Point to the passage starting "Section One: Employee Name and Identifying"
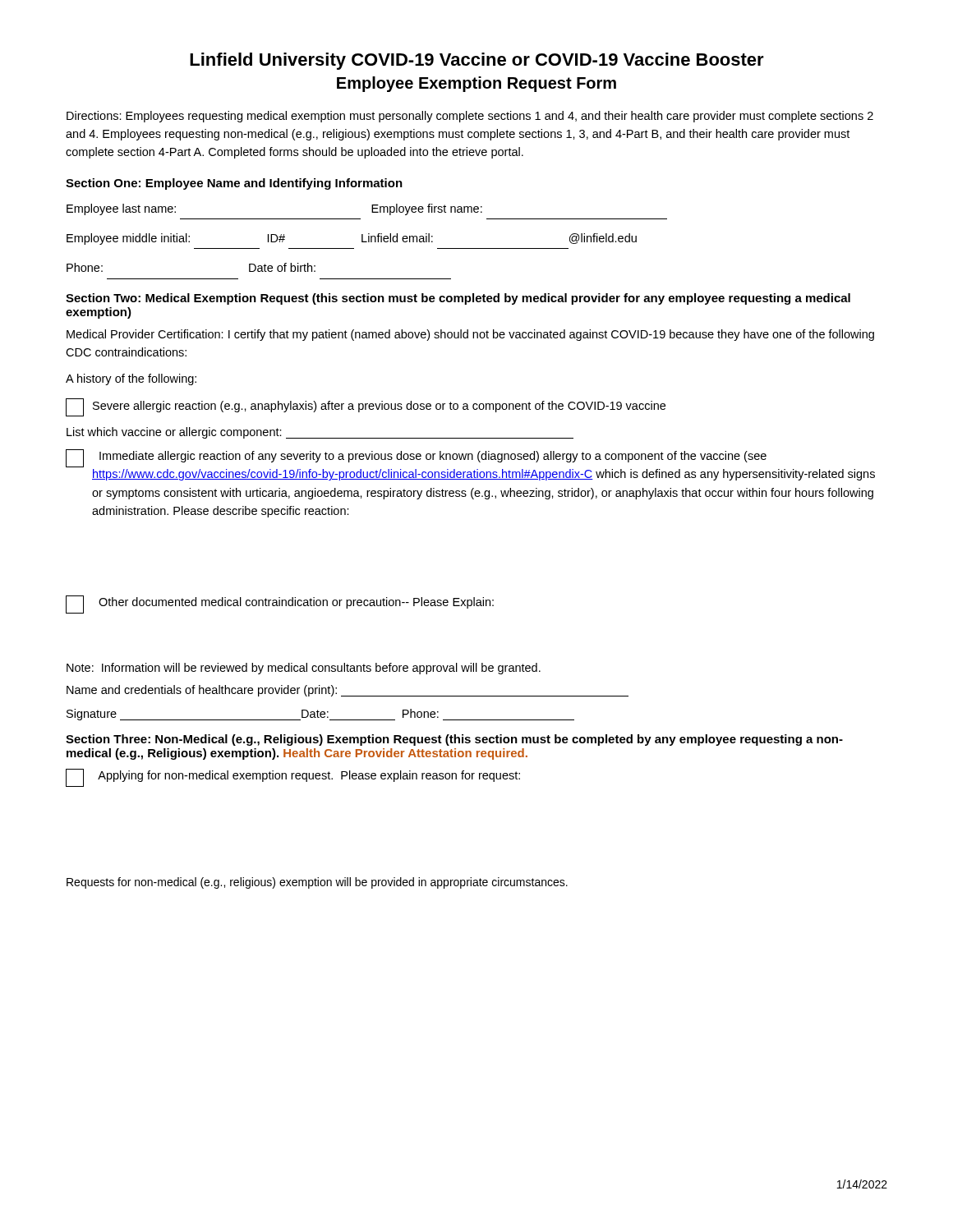The height and width of the screenshot is (1232, 953). (x=234, y=183)
